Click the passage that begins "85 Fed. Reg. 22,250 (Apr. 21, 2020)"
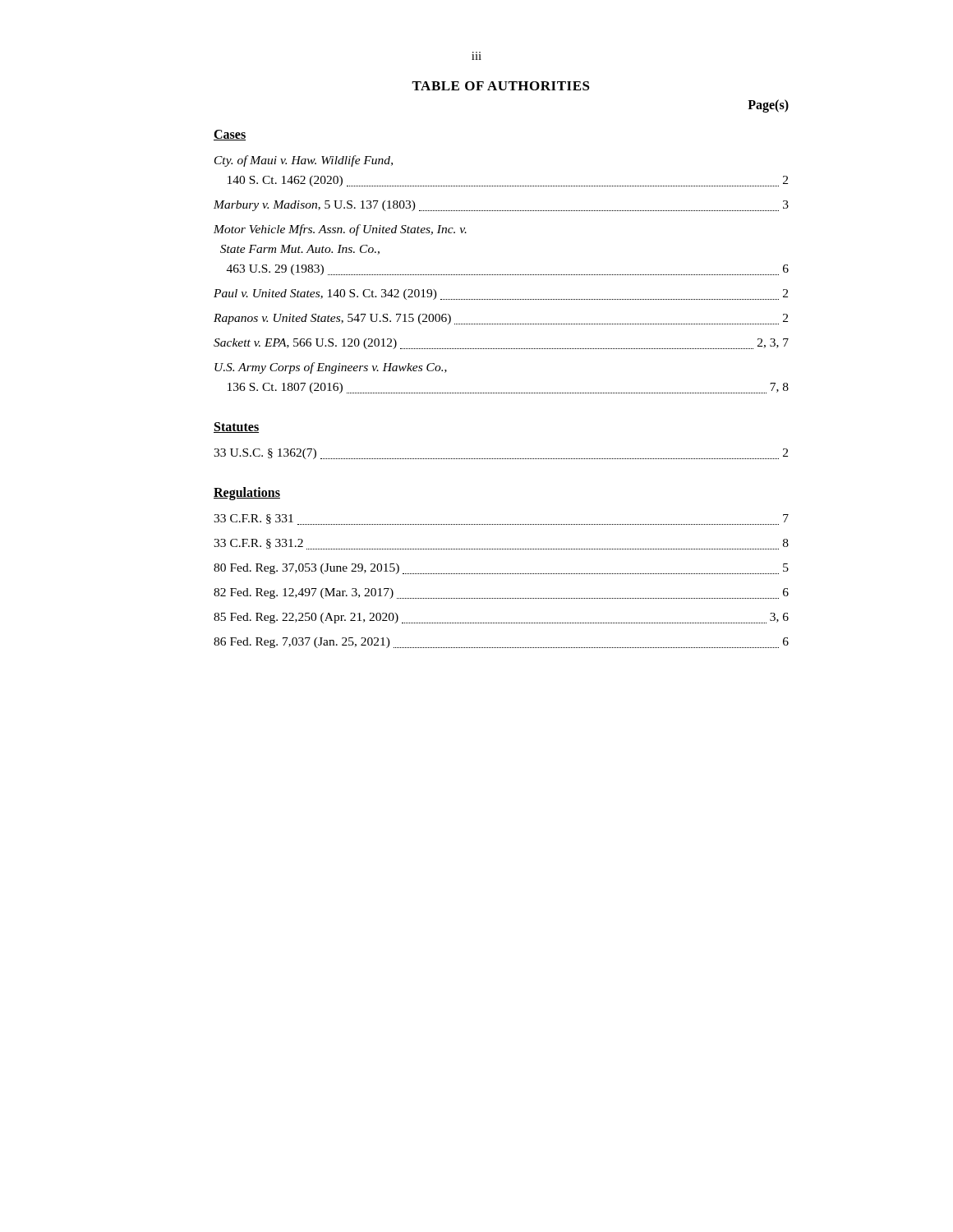Viewport: 953px width, 1232px height. pyautogui.click(x=501, y=617)
